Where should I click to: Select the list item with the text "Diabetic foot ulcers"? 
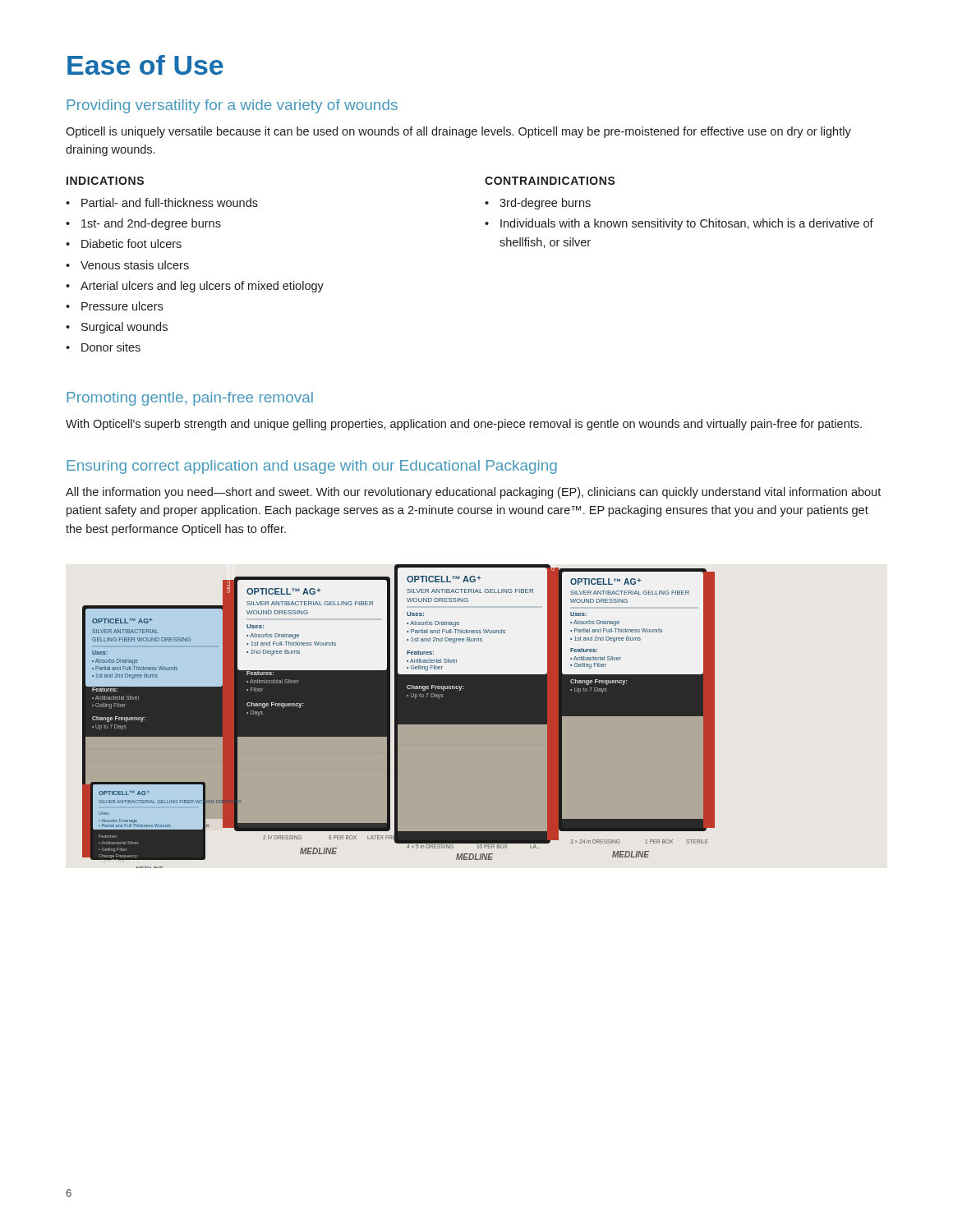(x=131, y=244)
